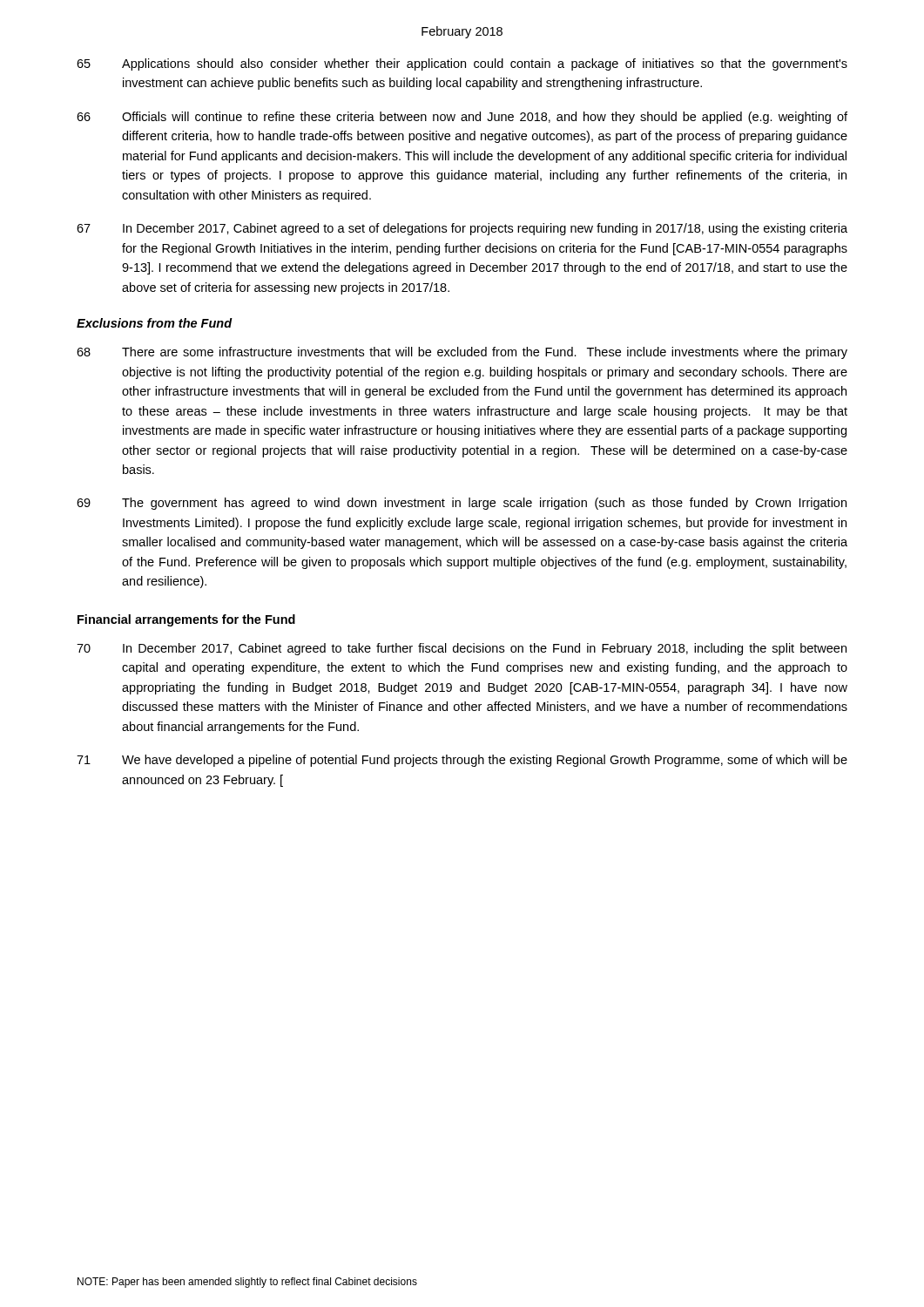This screenshot has width=924, height=1307.
Task: Locate the section header that opens with "Financial arrangements for"
Action: [186, 619]
